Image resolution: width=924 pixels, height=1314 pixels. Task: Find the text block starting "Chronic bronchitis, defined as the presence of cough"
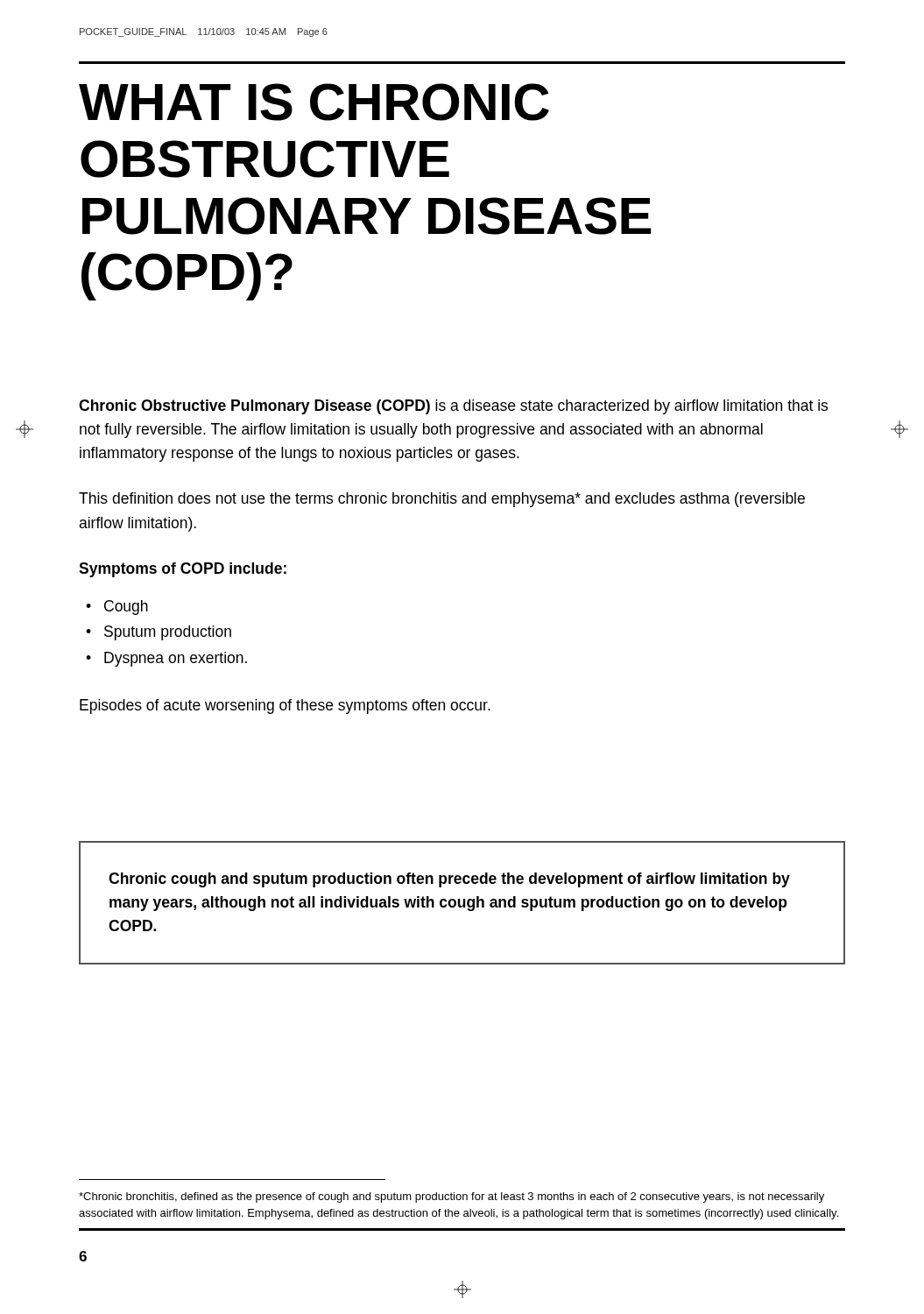tap(462, 1201)
